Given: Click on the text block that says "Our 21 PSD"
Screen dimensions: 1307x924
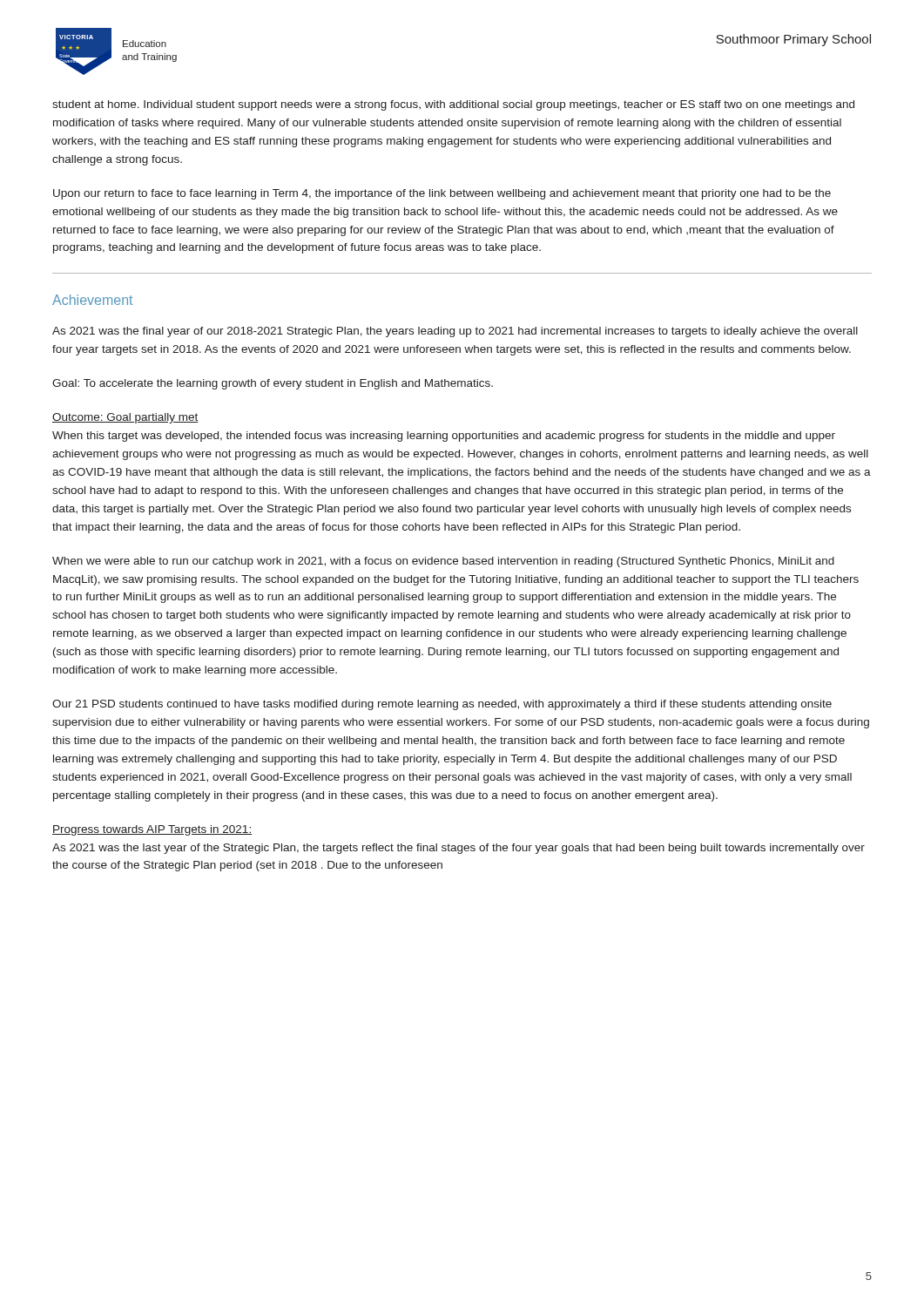Looking at the screenshot, I should point(461,749).
